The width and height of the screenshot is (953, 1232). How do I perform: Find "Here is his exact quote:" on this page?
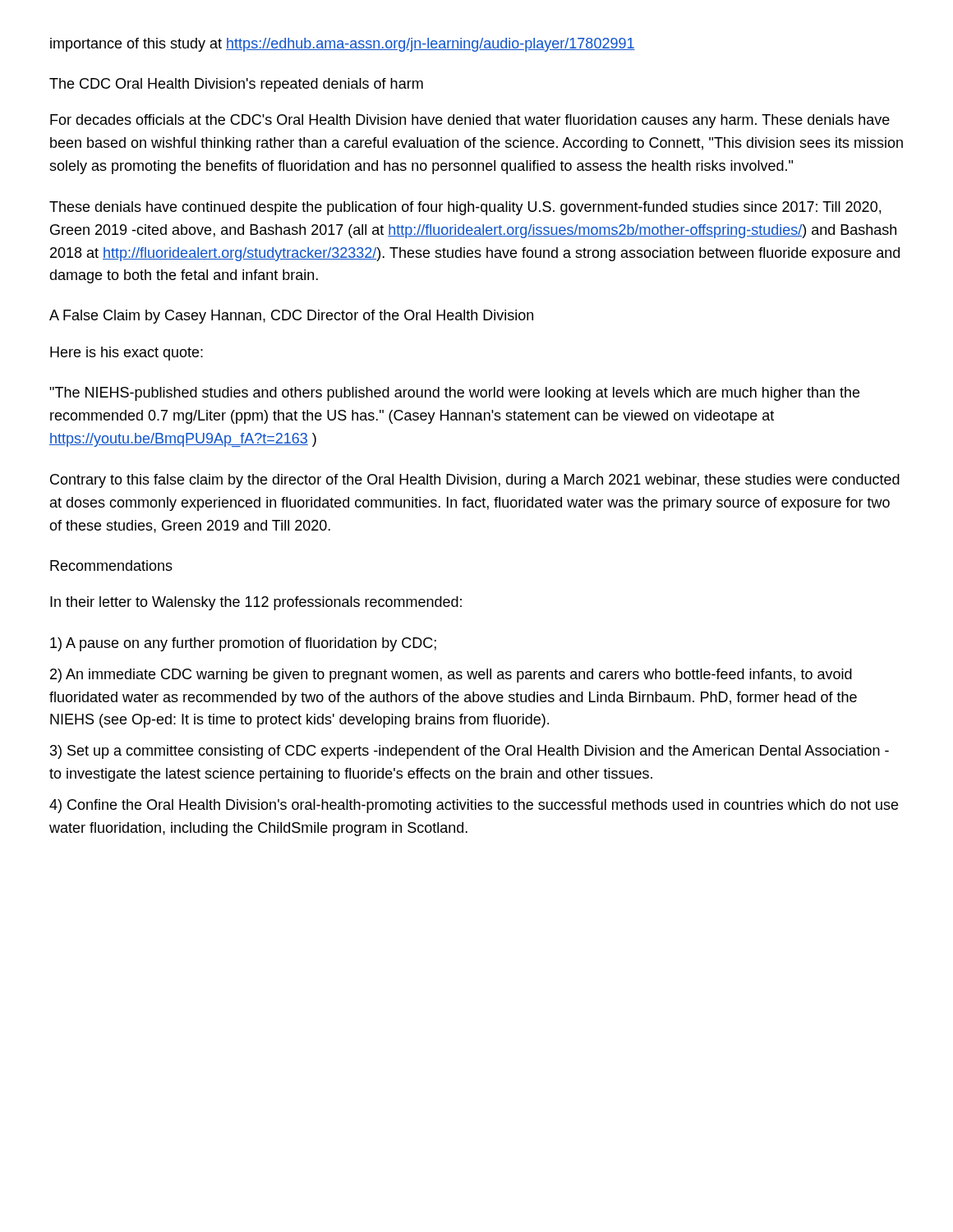[127, 352]
